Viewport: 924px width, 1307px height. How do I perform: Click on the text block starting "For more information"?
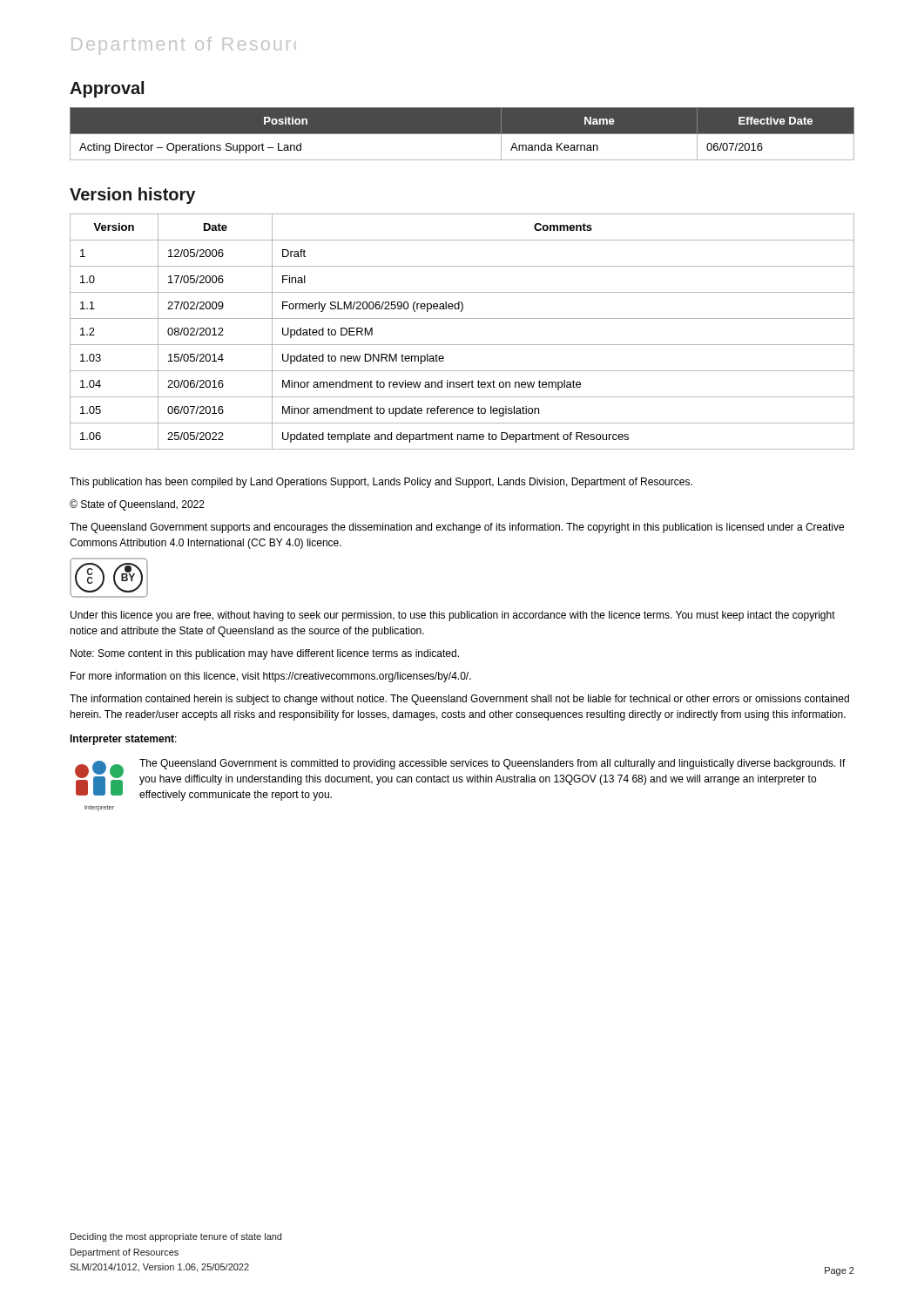click(271, 676)
